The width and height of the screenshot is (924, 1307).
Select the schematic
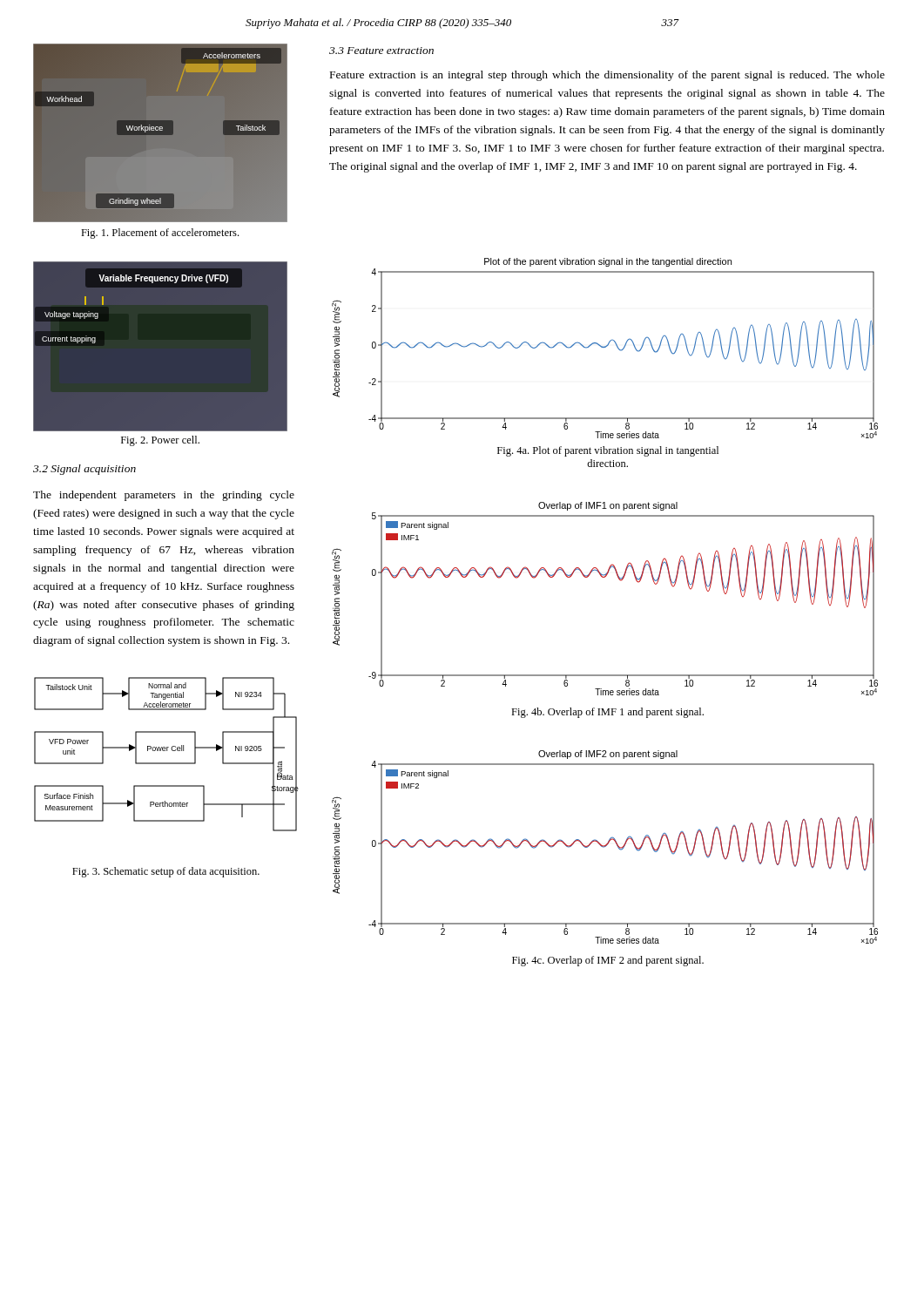point(166,765)
